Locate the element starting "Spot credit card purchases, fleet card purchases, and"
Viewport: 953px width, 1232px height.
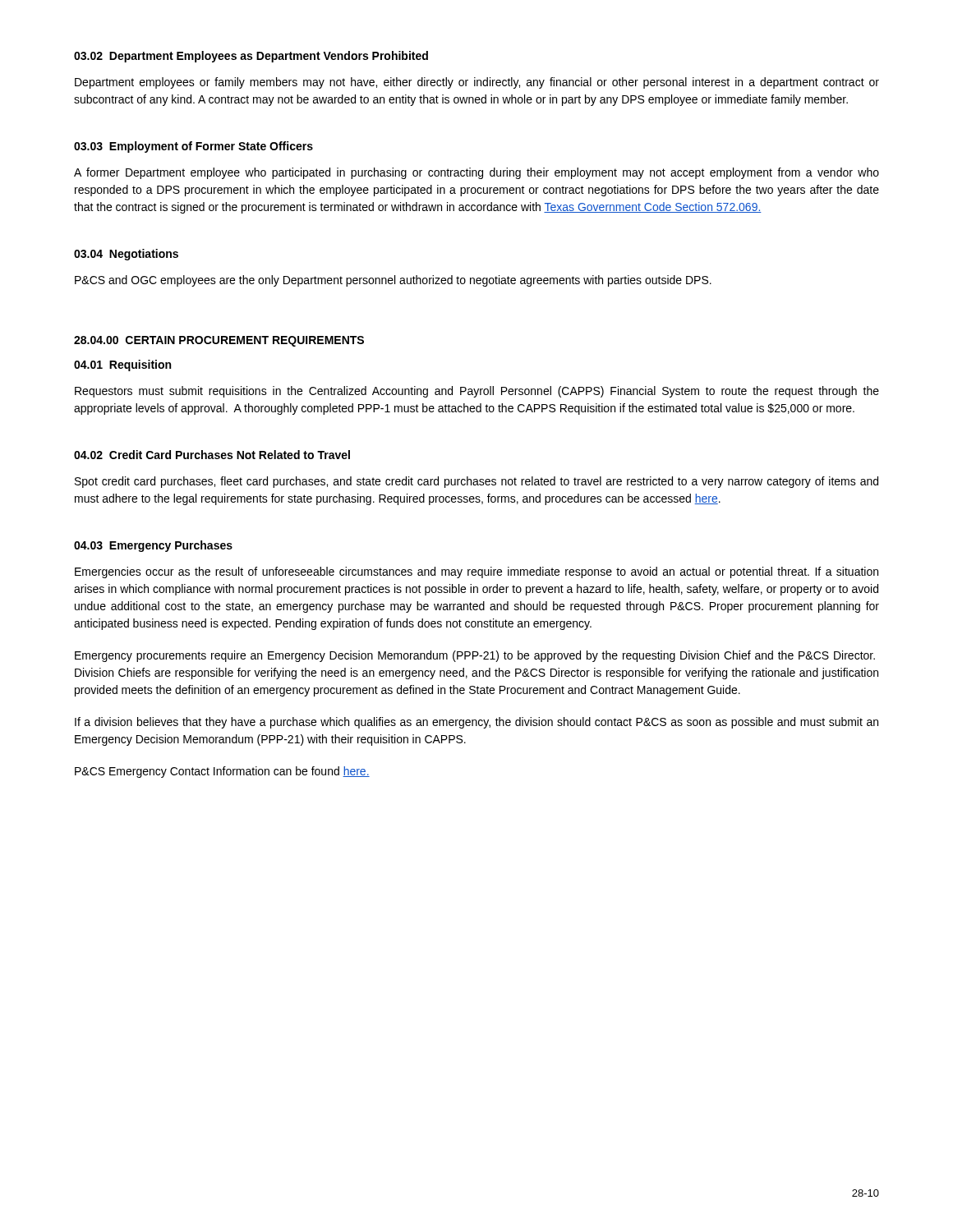pos(476,490)
